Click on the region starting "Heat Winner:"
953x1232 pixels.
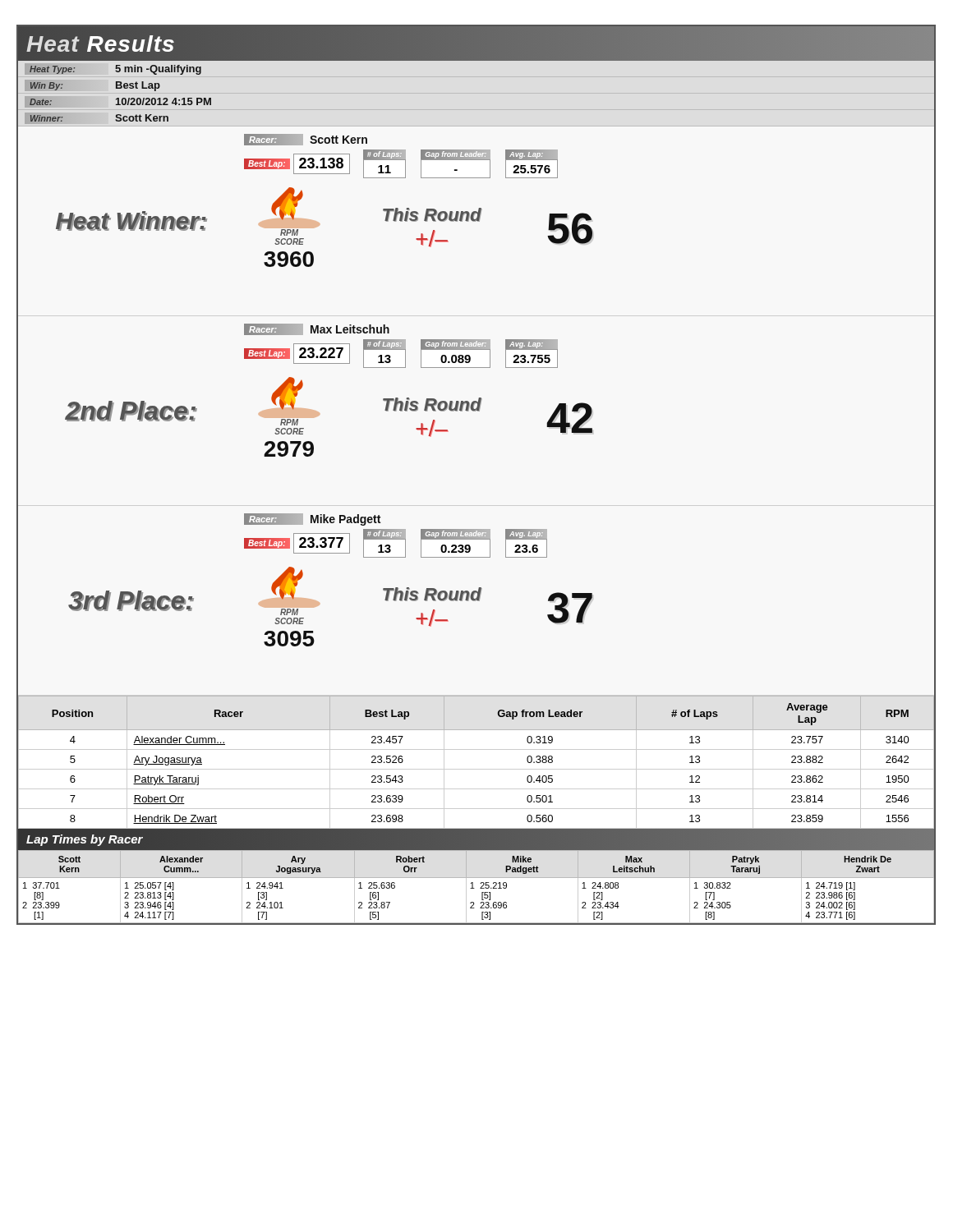pyautogui.click(x=131, y=221)
